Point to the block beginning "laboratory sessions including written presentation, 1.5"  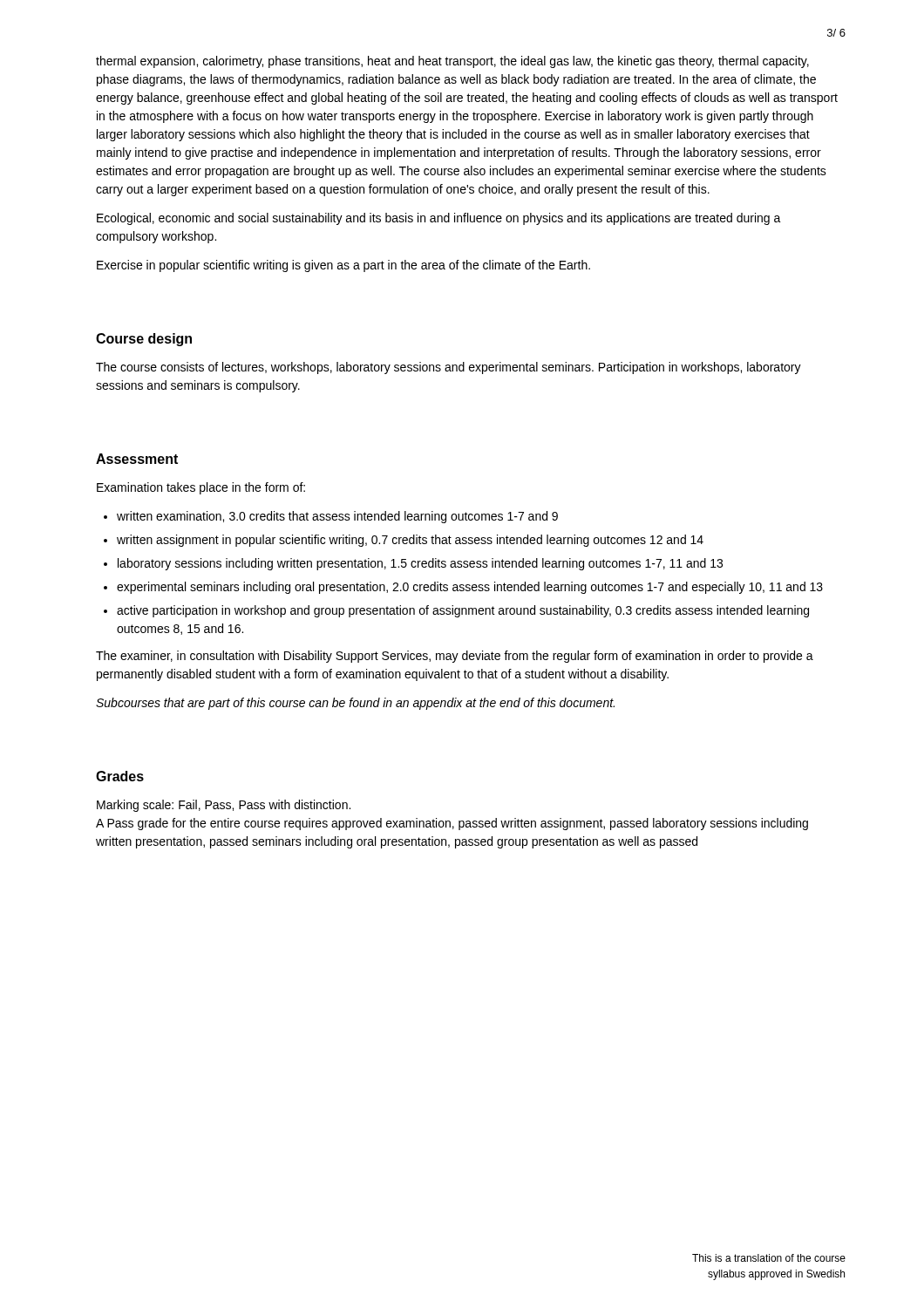point(420,563)
